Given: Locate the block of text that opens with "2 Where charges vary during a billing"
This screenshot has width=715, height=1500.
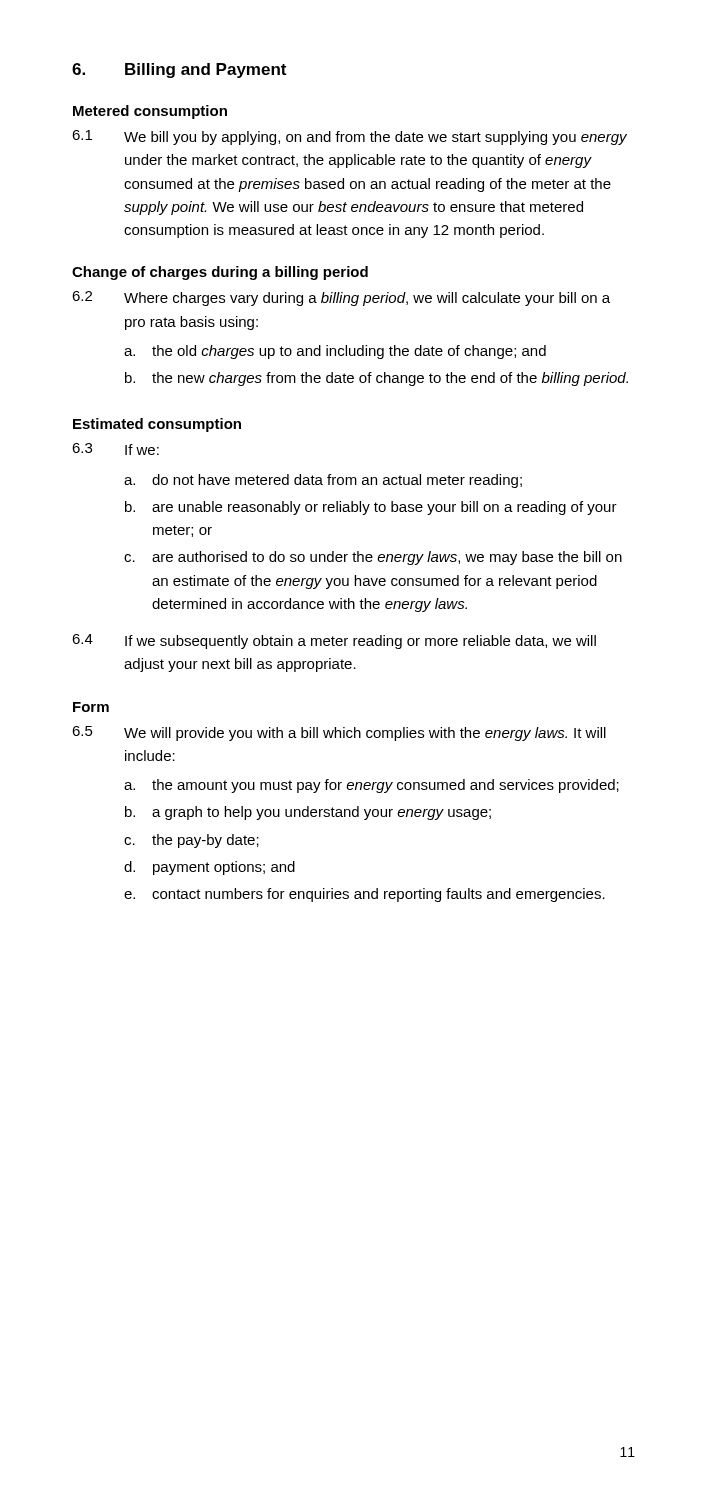Looking at the screenshot, I should (x=353, y=340).
